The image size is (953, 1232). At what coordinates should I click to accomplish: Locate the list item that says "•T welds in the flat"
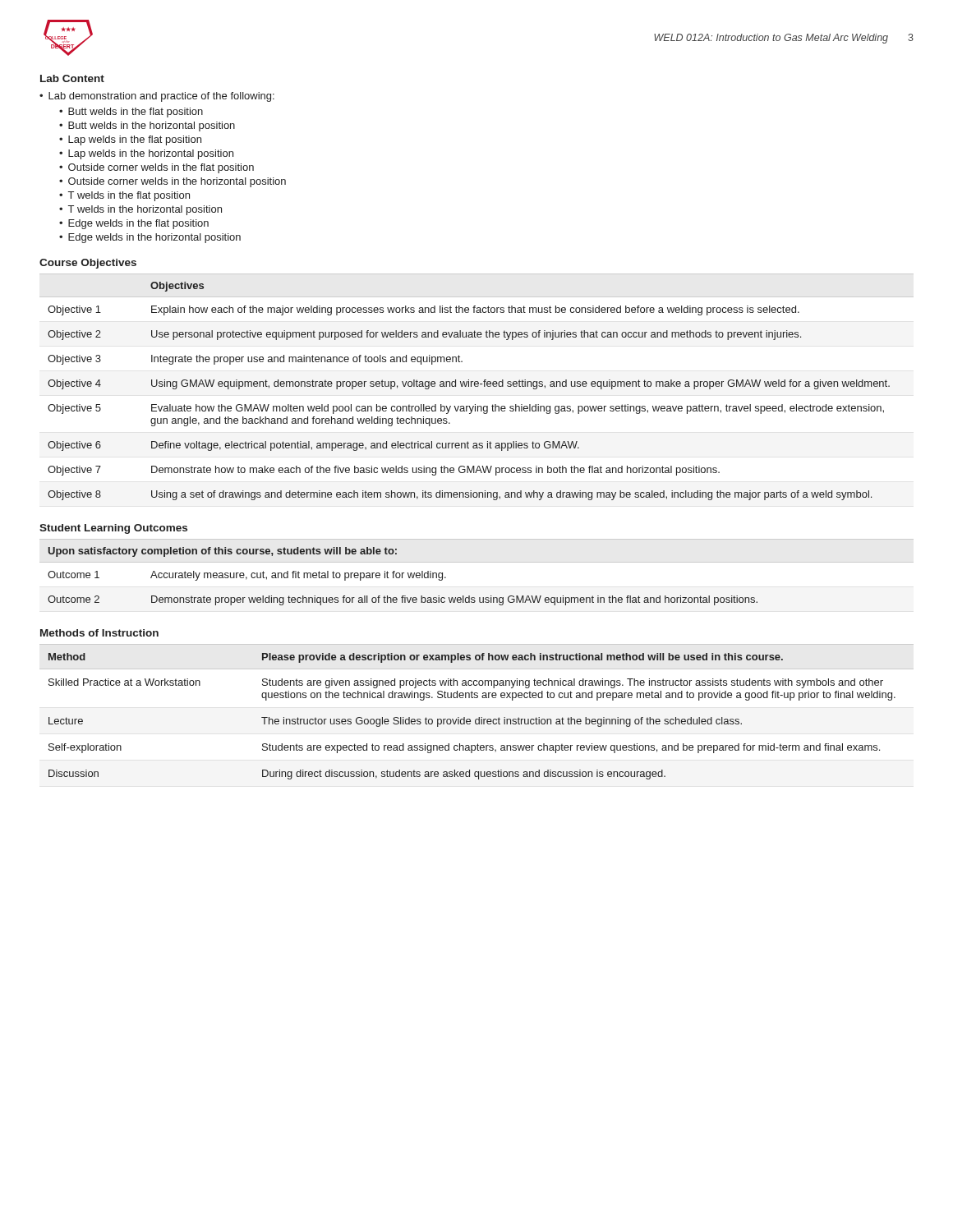pos(125,195)
